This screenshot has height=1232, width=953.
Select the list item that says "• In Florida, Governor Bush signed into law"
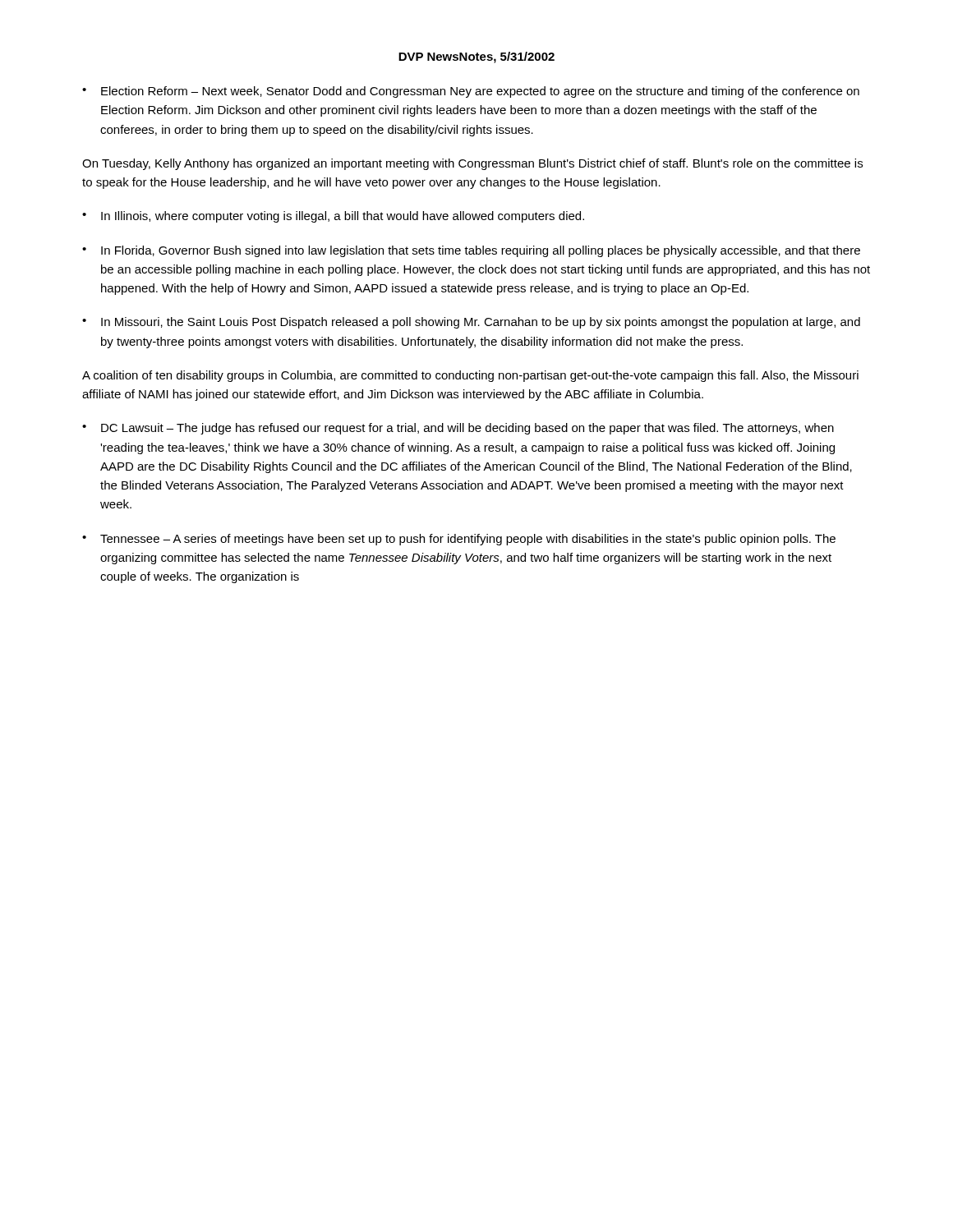[x=476, y=269]
